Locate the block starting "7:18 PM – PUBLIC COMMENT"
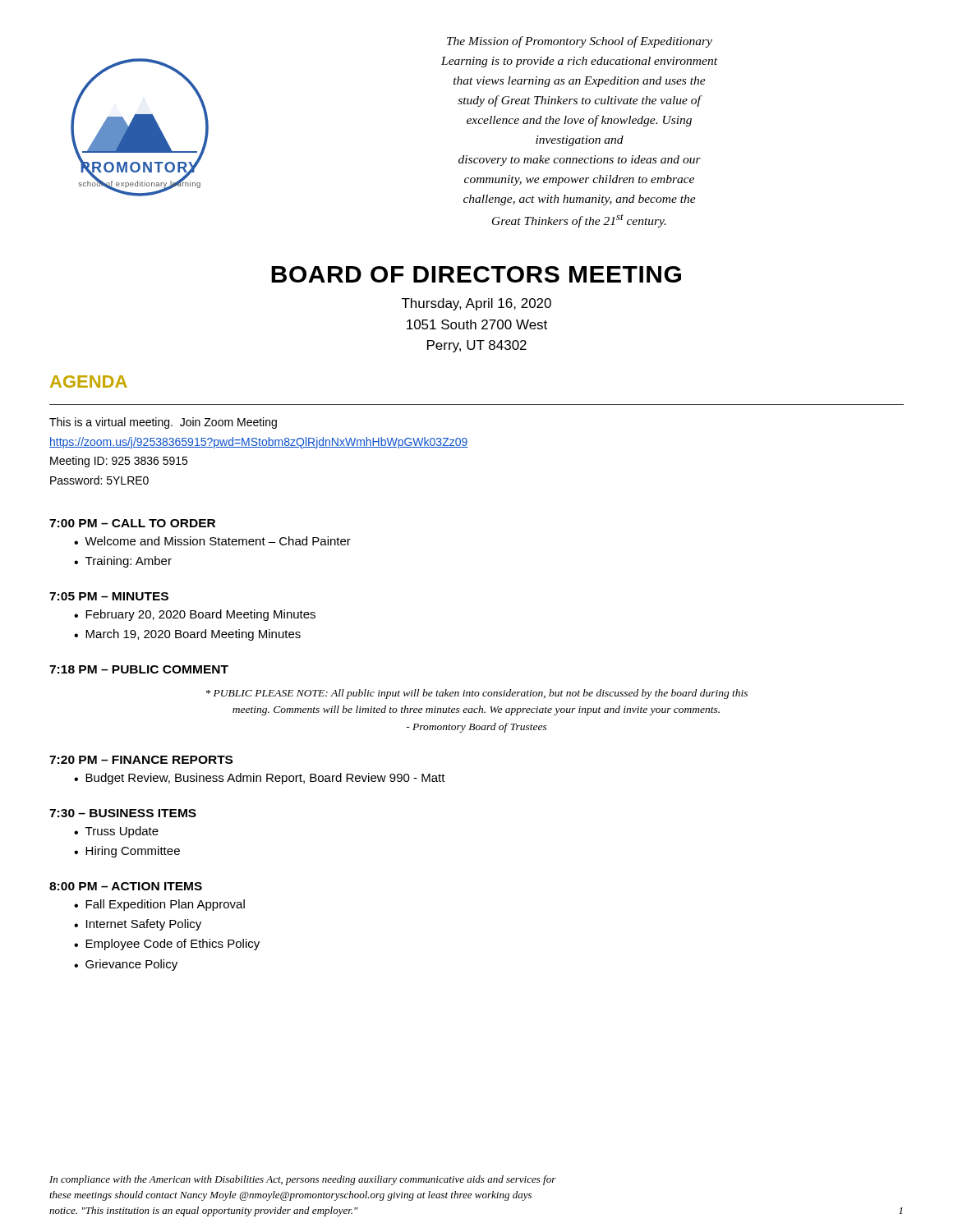 (139, 669)
